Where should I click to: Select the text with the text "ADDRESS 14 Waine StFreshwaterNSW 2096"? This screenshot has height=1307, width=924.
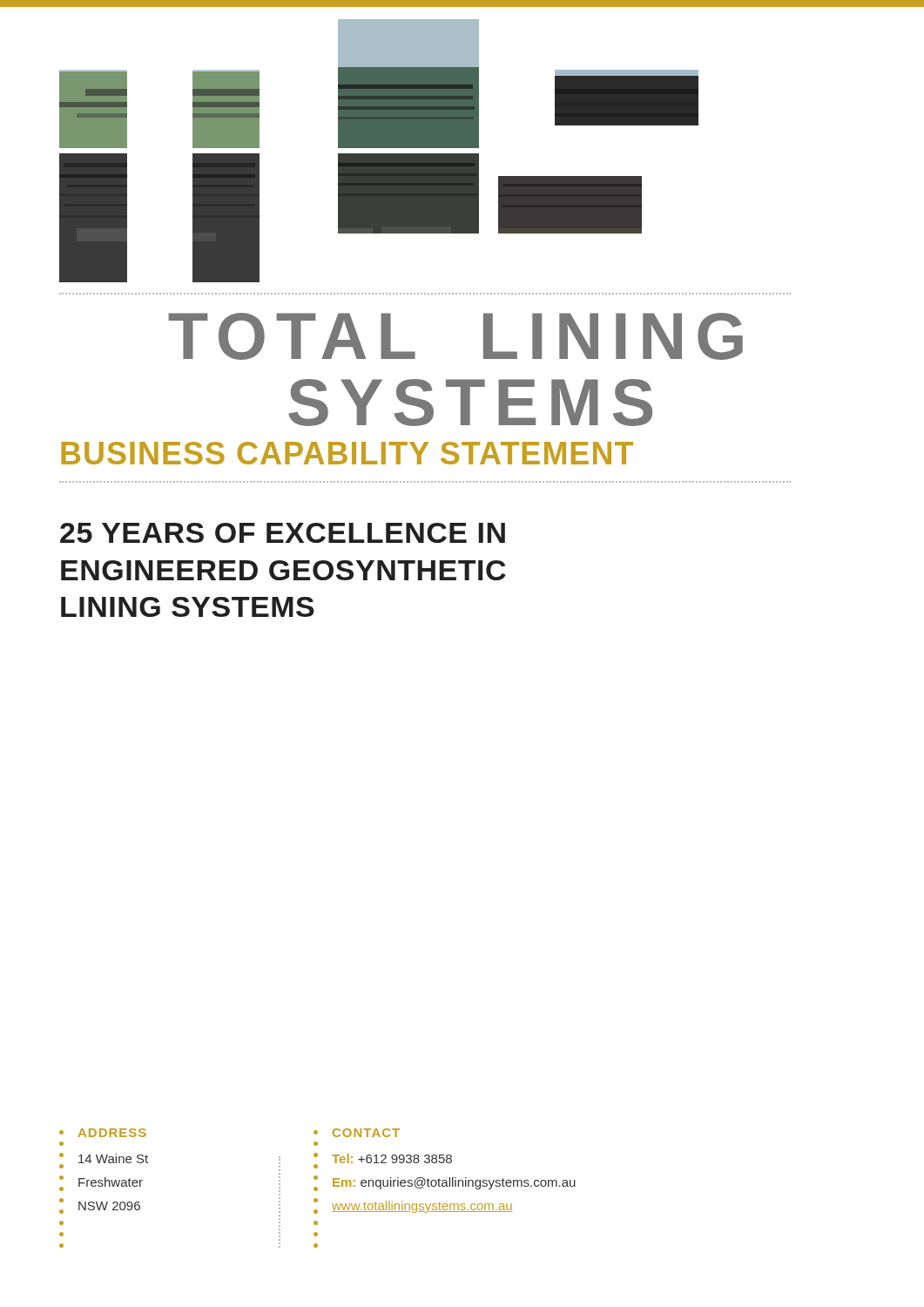click(x=104, y=1186)
